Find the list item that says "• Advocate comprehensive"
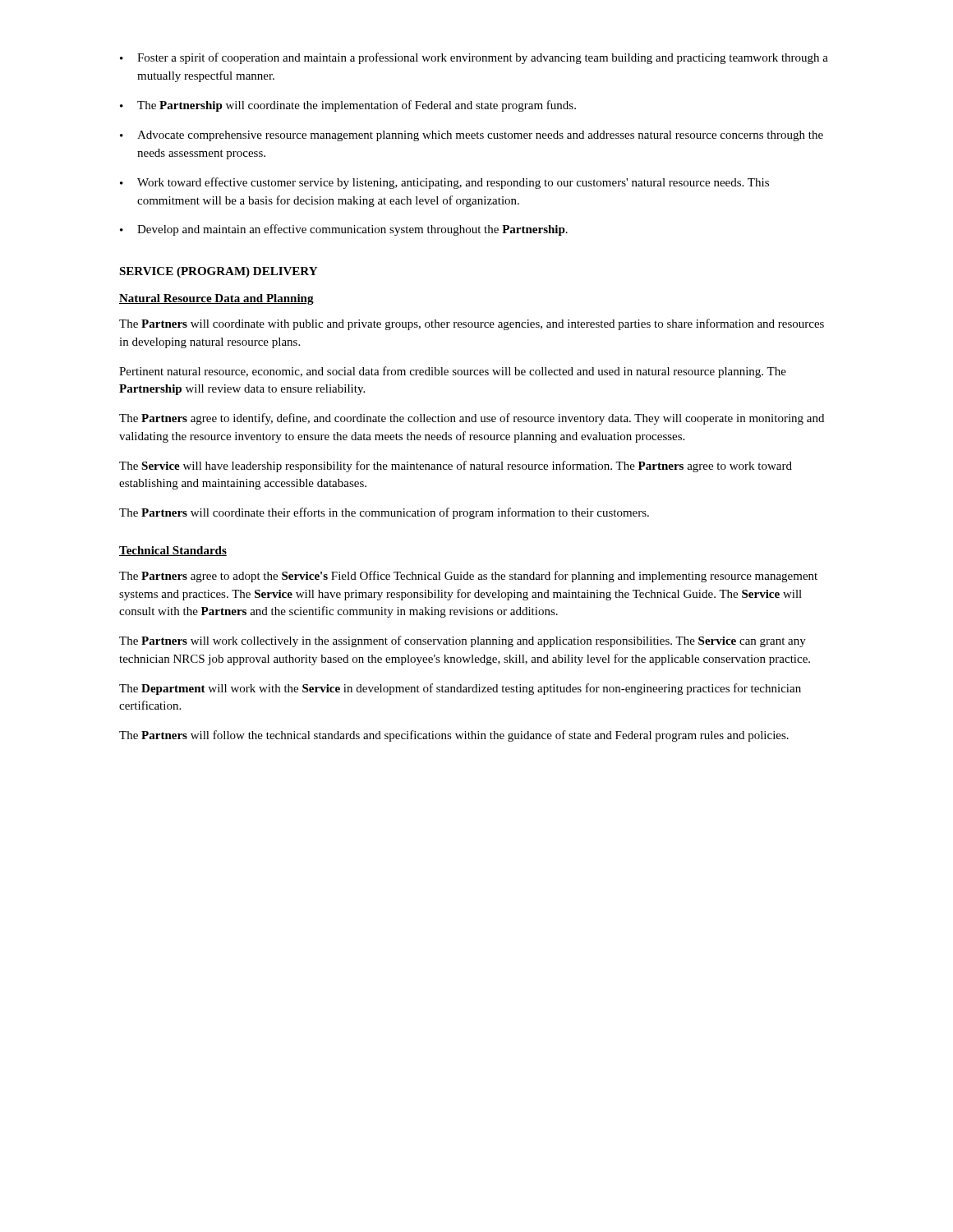The width and height of the screenshot is (953, 1232). [476, 145]
